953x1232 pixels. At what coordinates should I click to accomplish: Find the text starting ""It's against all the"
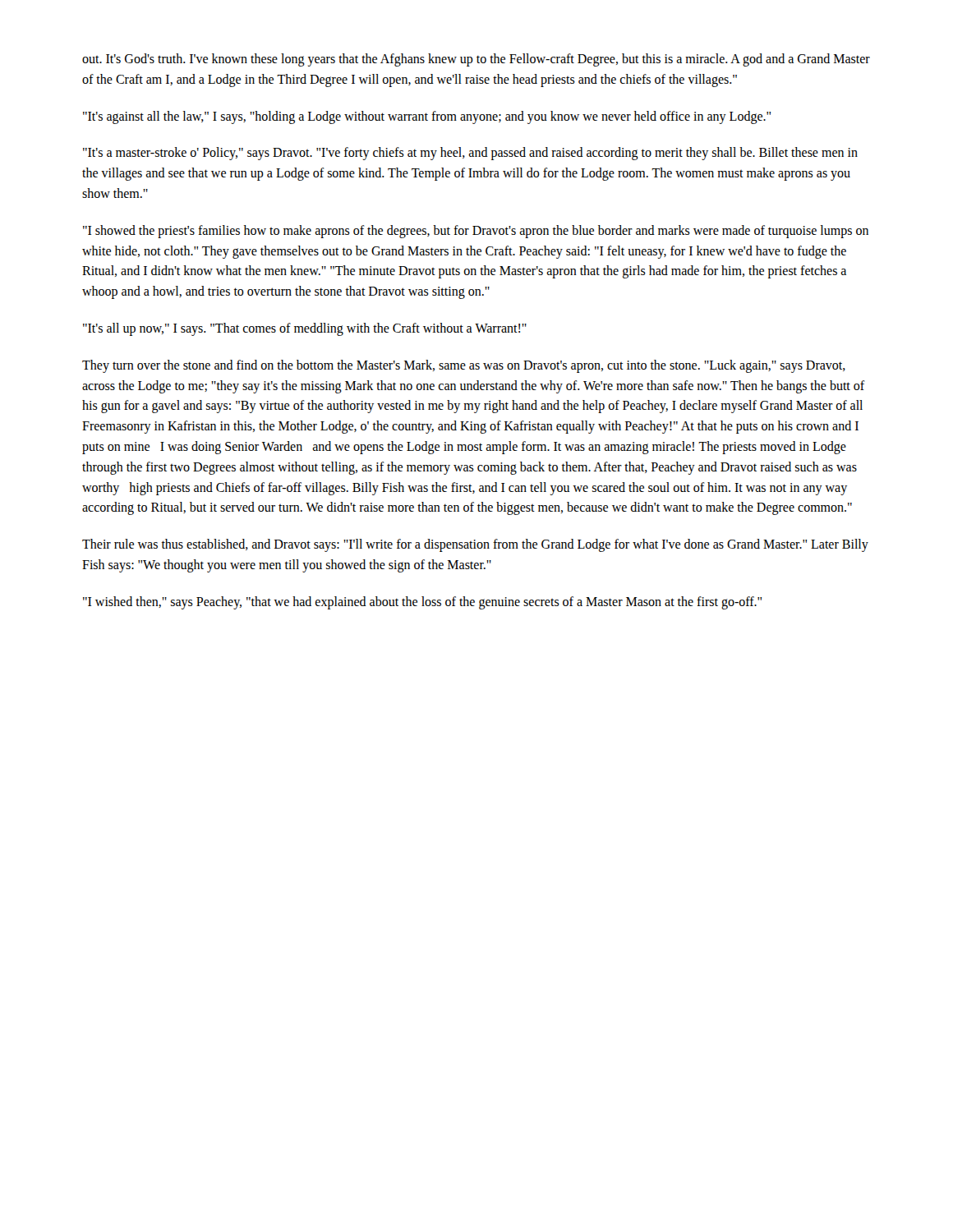point(427,116)
